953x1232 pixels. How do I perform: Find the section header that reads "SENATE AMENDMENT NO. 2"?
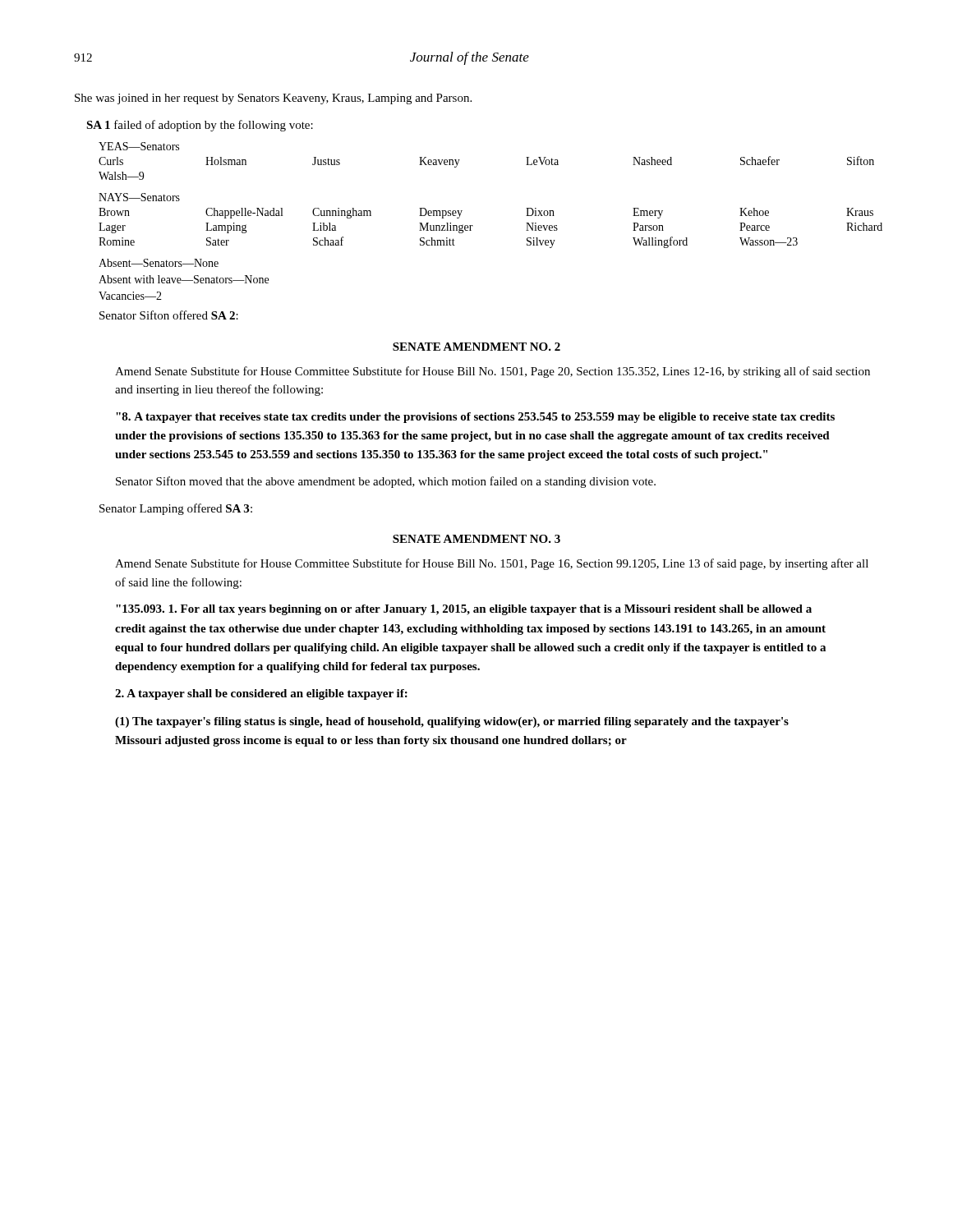476,346
